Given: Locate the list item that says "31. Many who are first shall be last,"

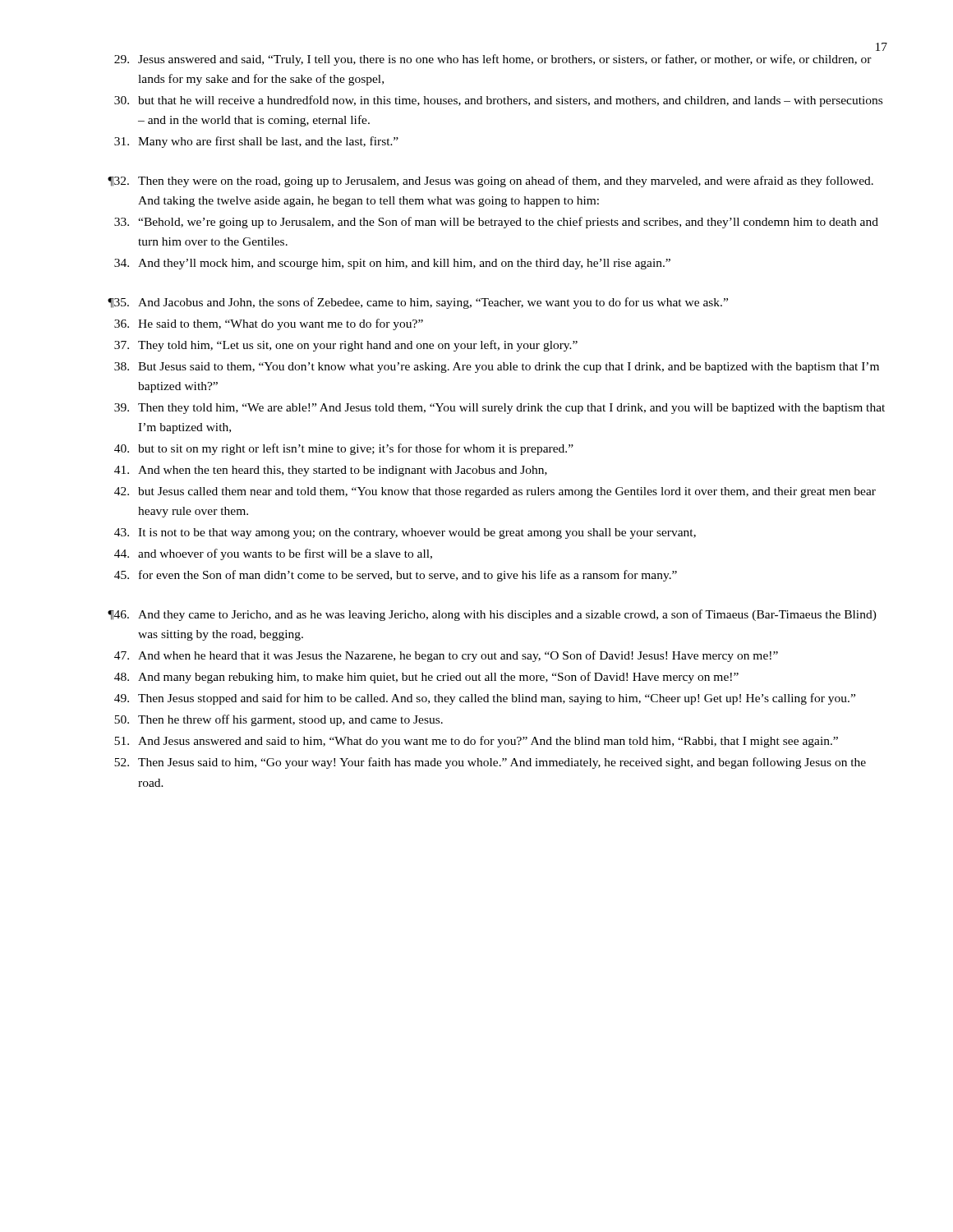Looking at the screenshot, I should click(256, 142).
